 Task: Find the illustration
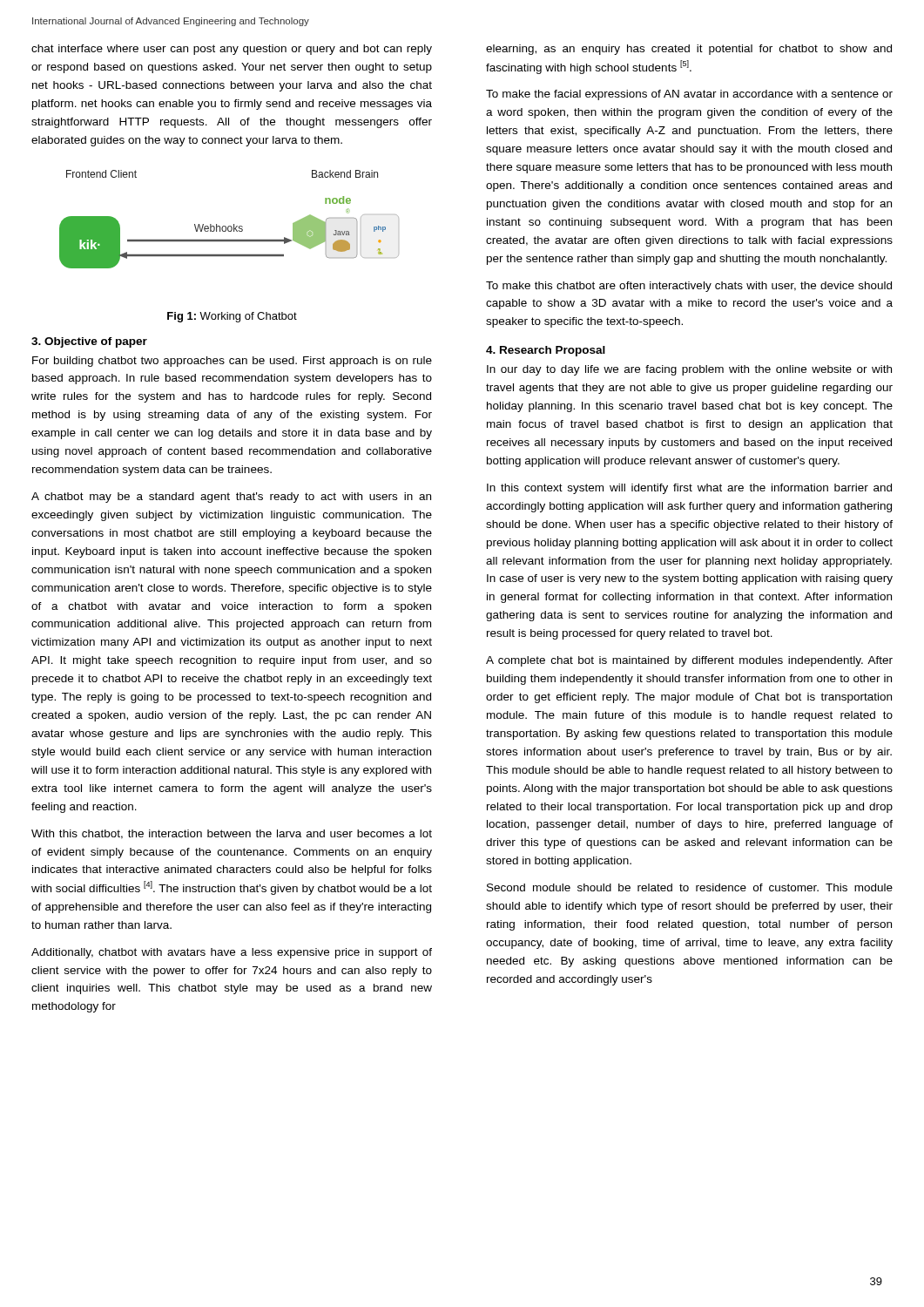232,234
